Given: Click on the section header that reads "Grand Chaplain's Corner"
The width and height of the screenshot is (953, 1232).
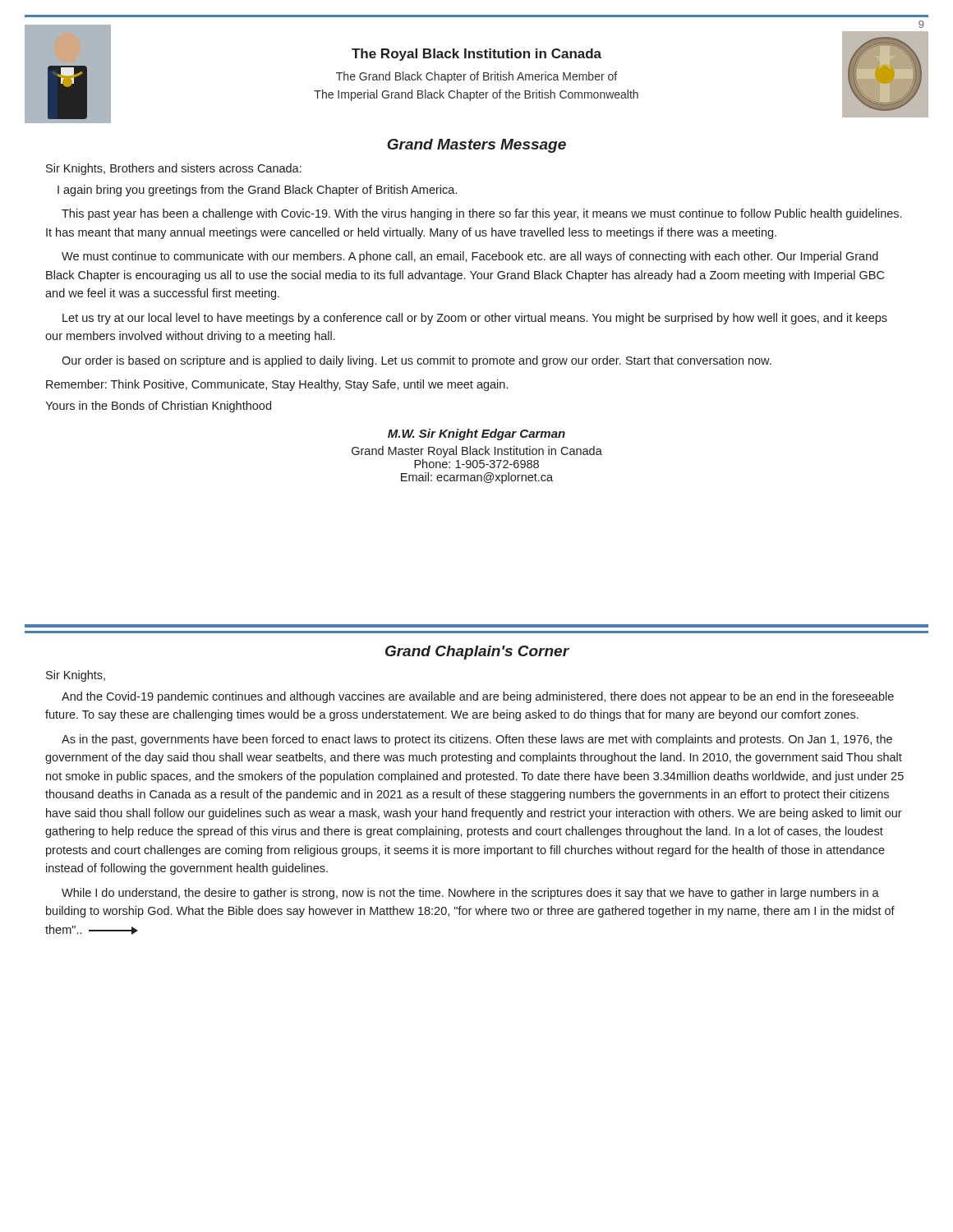Looking at the screenshot, I should pyautogui.click(x=476, y=651).
